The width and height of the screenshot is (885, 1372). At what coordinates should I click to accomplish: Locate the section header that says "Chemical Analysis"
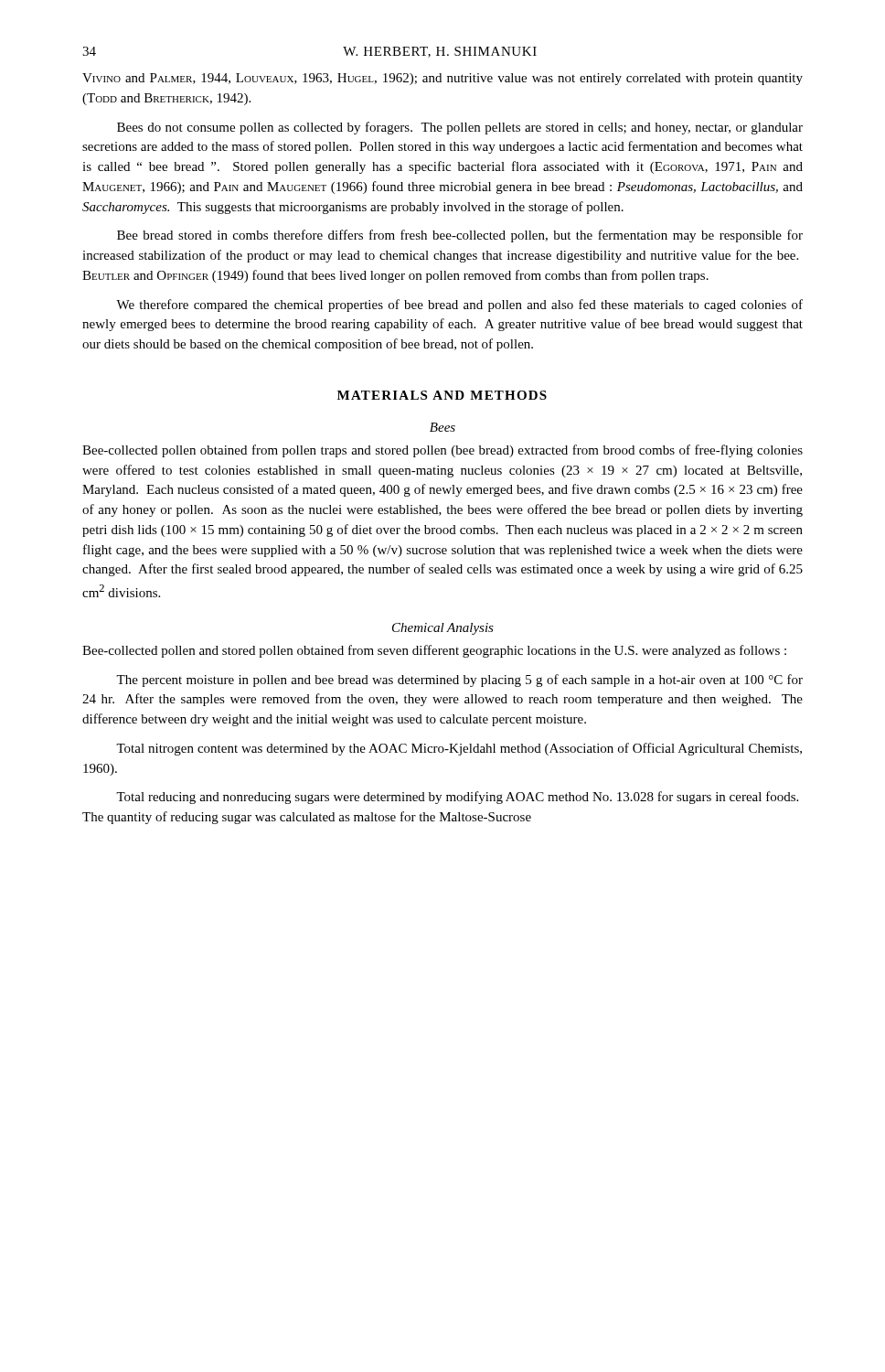click(x=442, y=627)
